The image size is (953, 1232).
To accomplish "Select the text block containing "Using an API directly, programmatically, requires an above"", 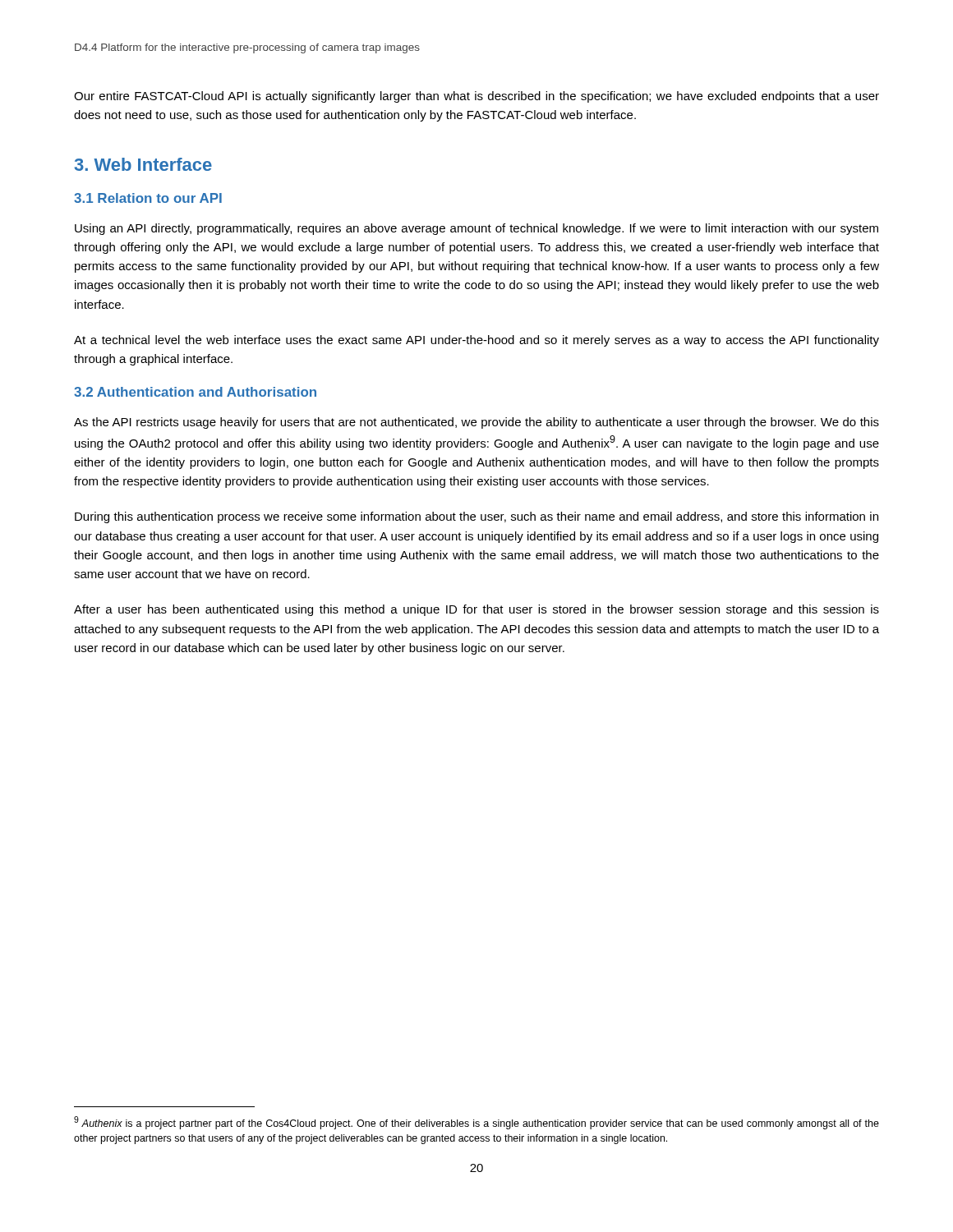I will pos(476,266).
